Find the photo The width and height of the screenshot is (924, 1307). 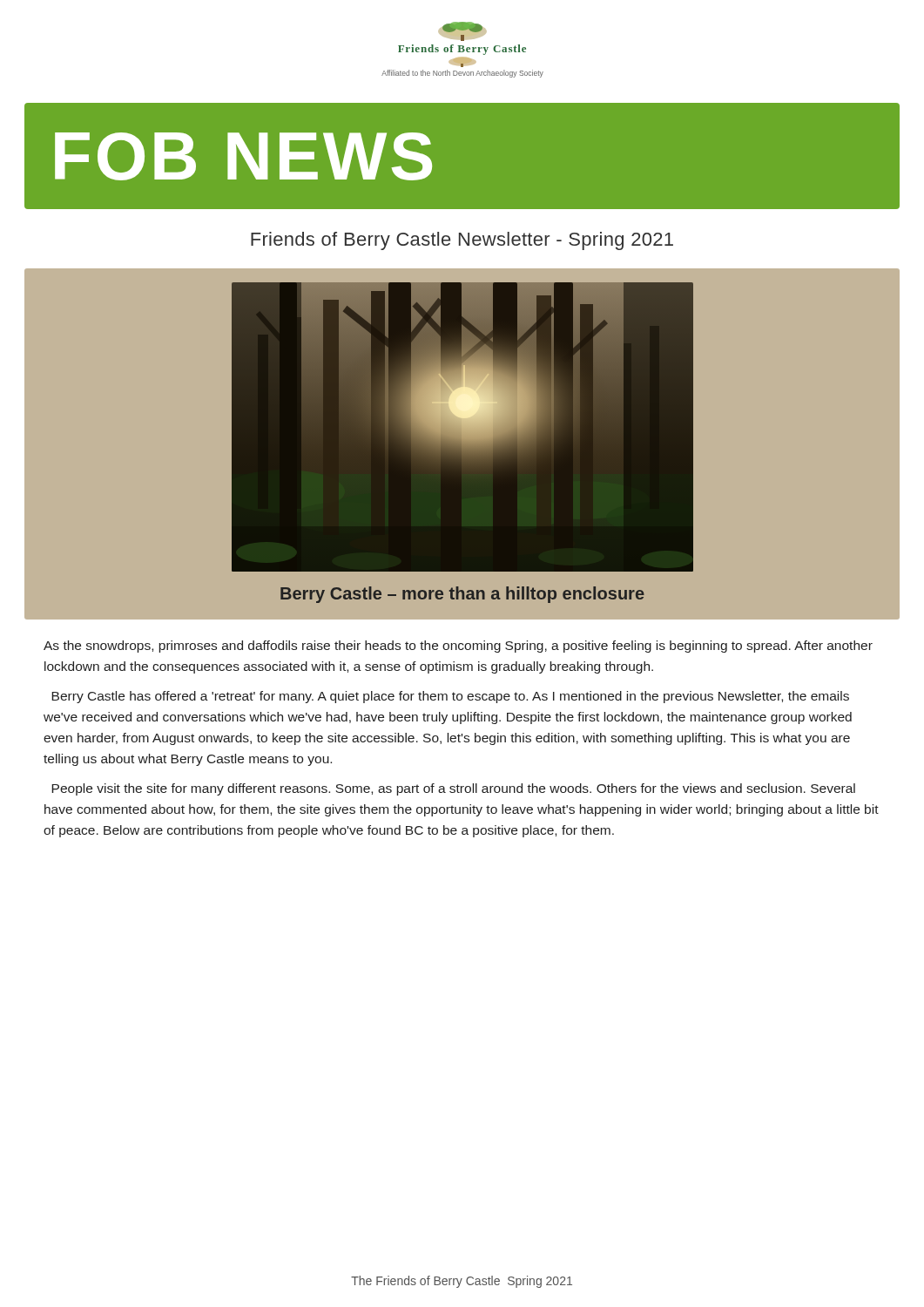pyautogui.click(x=462, y=427)
